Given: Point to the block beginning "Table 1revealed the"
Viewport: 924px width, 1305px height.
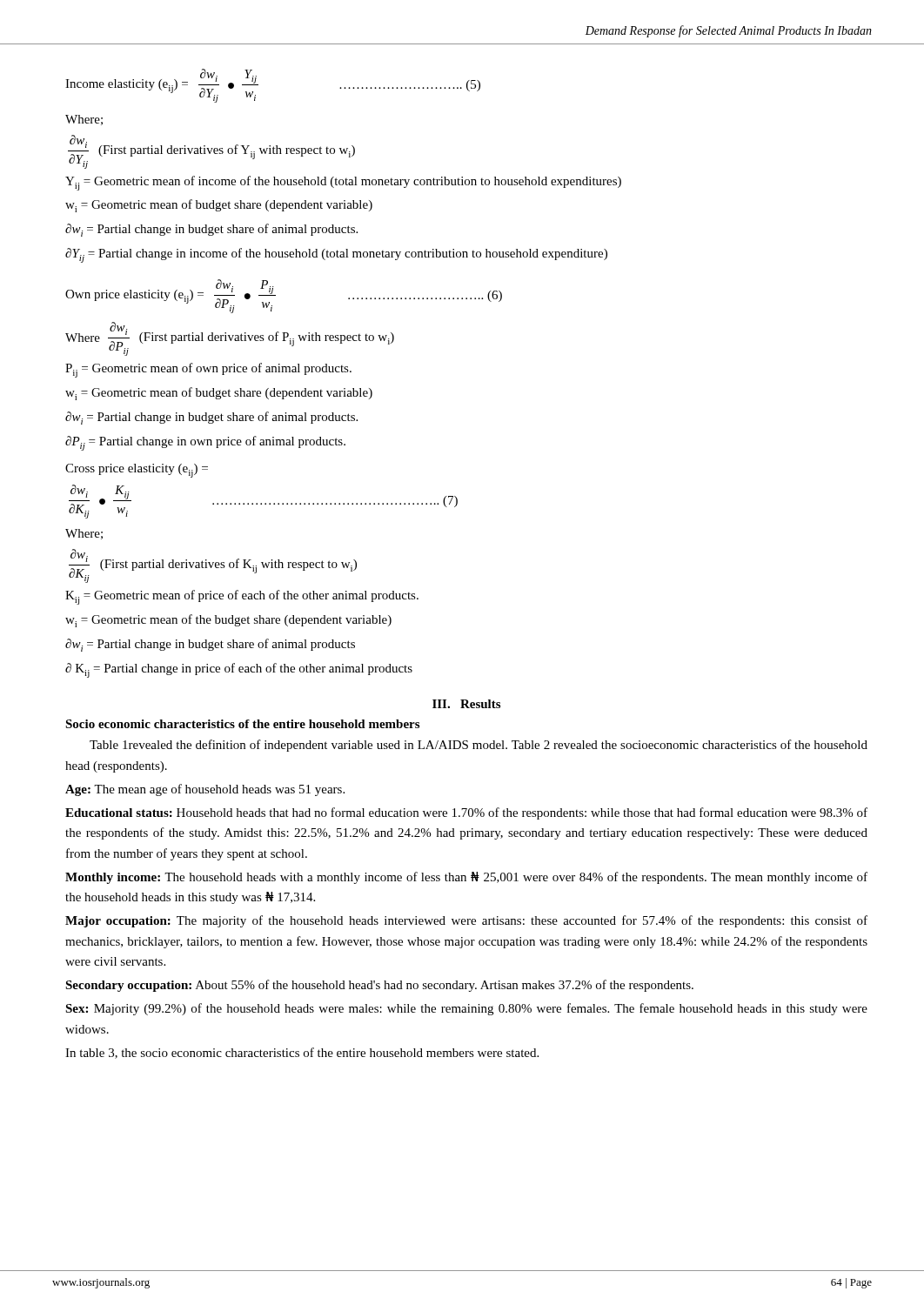Looking at the screenshot, I should click(x=466, y=755).
